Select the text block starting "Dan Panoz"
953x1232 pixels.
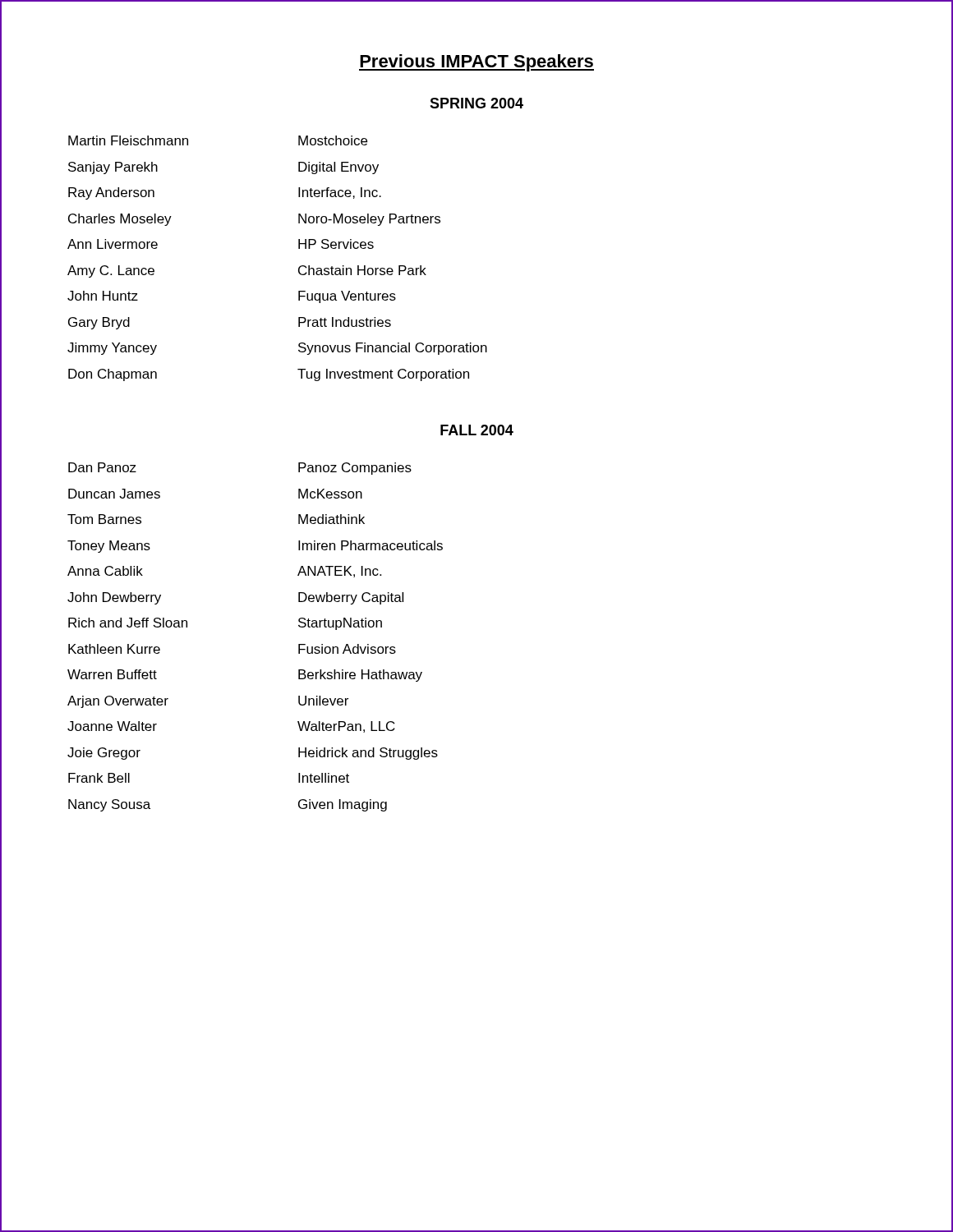tap(102, 468)
